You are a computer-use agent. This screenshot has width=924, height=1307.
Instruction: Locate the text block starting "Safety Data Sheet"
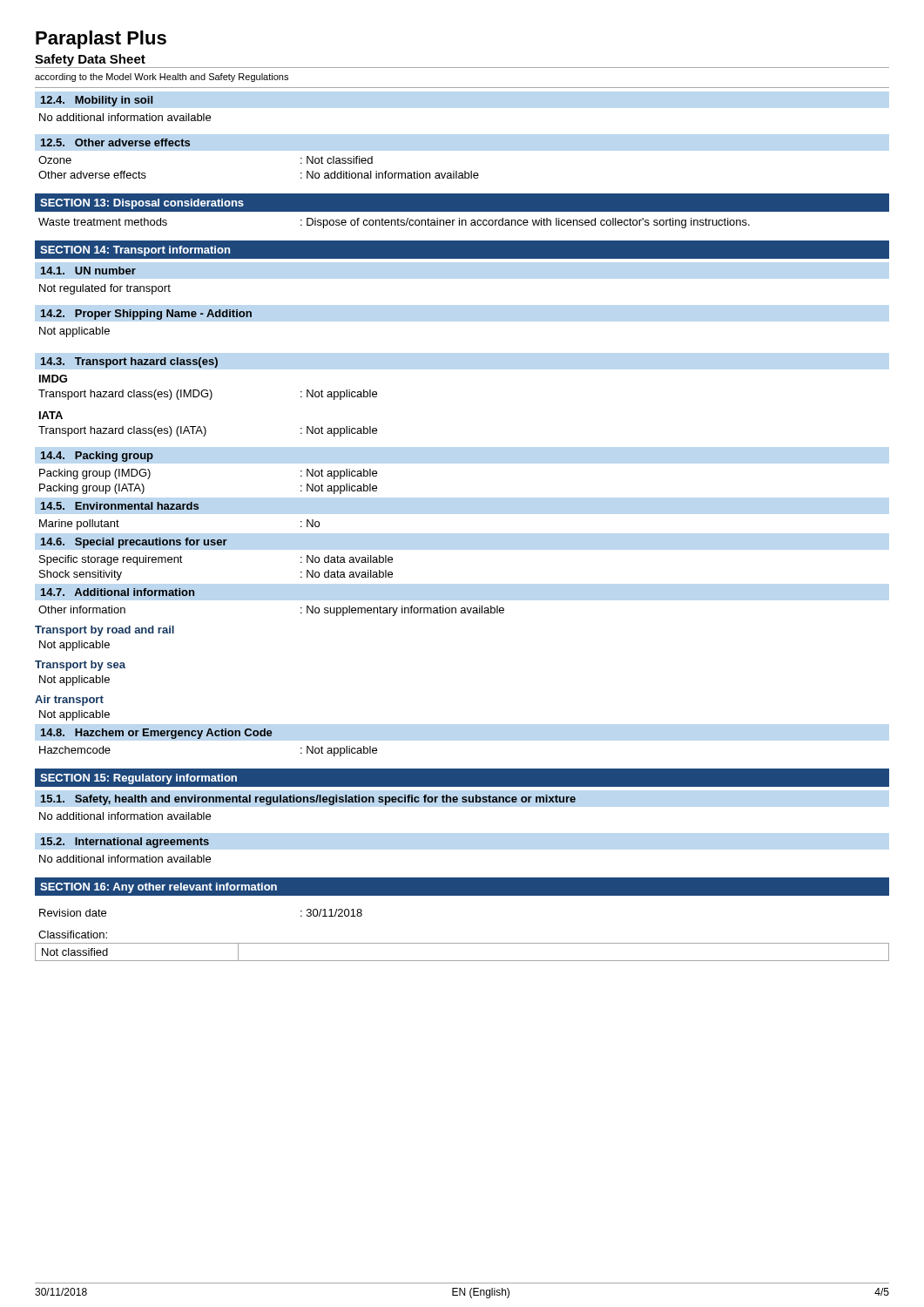(90, 58)
